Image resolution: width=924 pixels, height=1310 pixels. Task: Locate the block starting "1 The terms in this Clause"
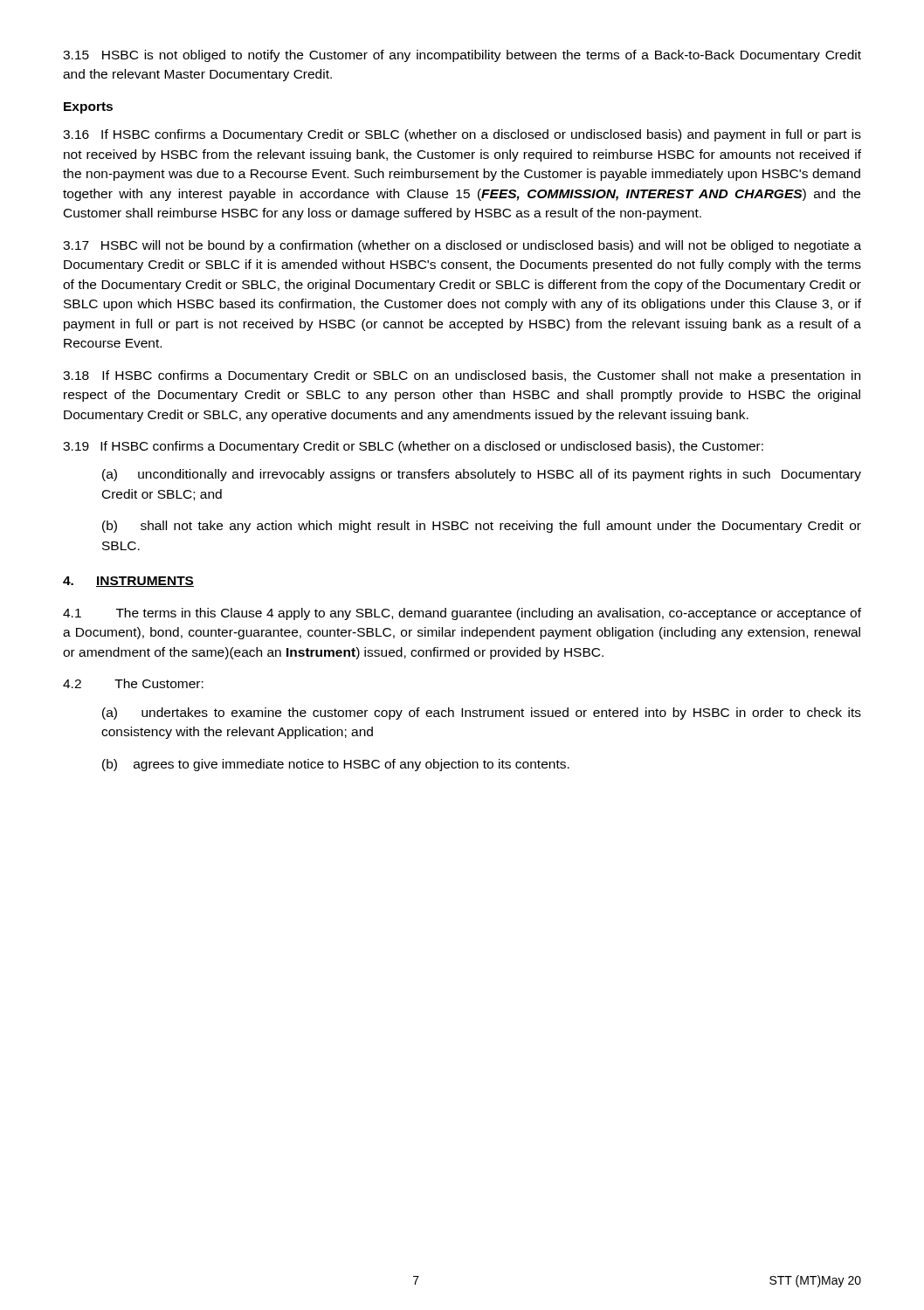tap(462, 633)
